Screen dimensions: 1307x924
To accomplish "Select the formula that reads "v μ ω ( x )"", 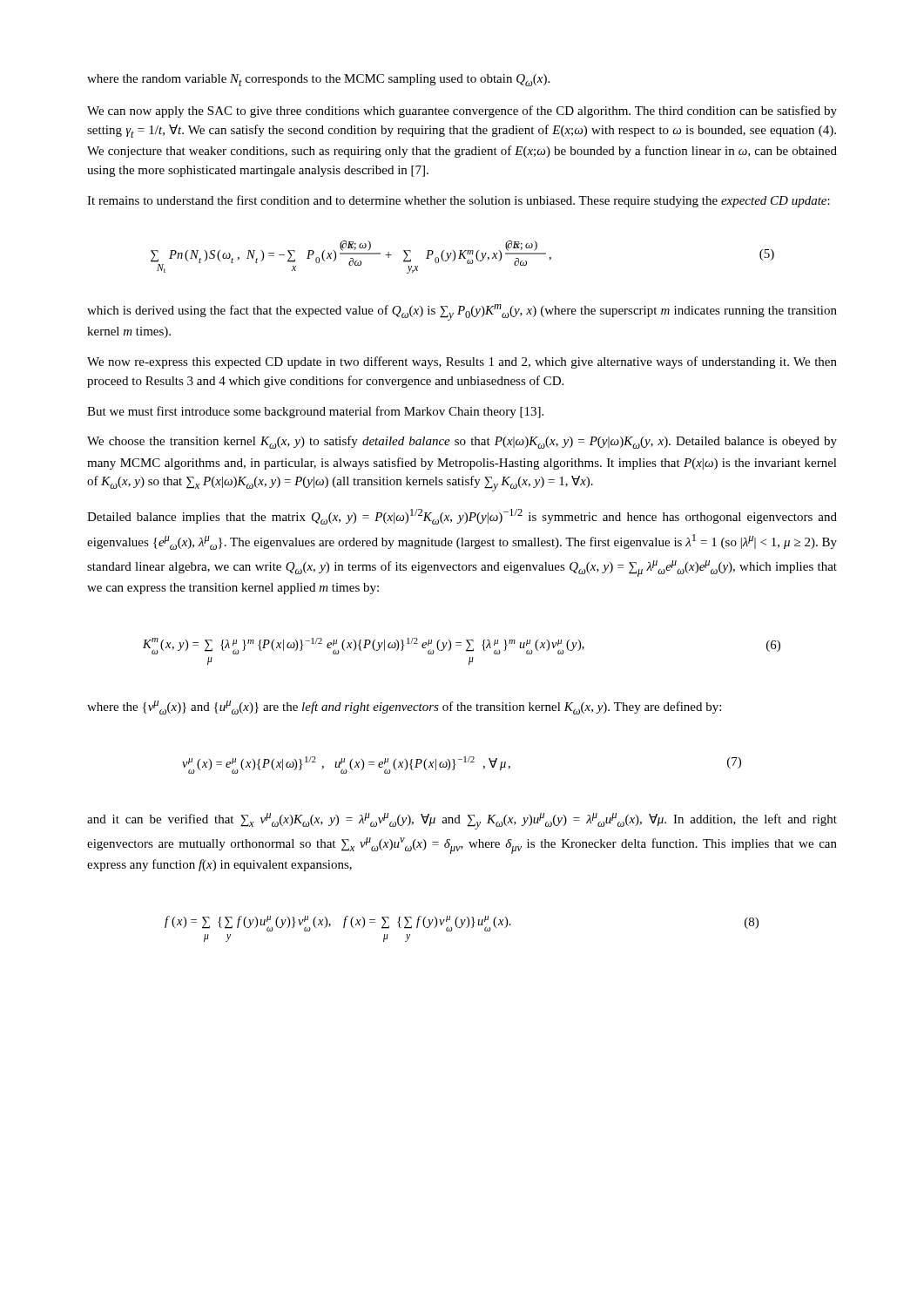I will pos(462,763).
